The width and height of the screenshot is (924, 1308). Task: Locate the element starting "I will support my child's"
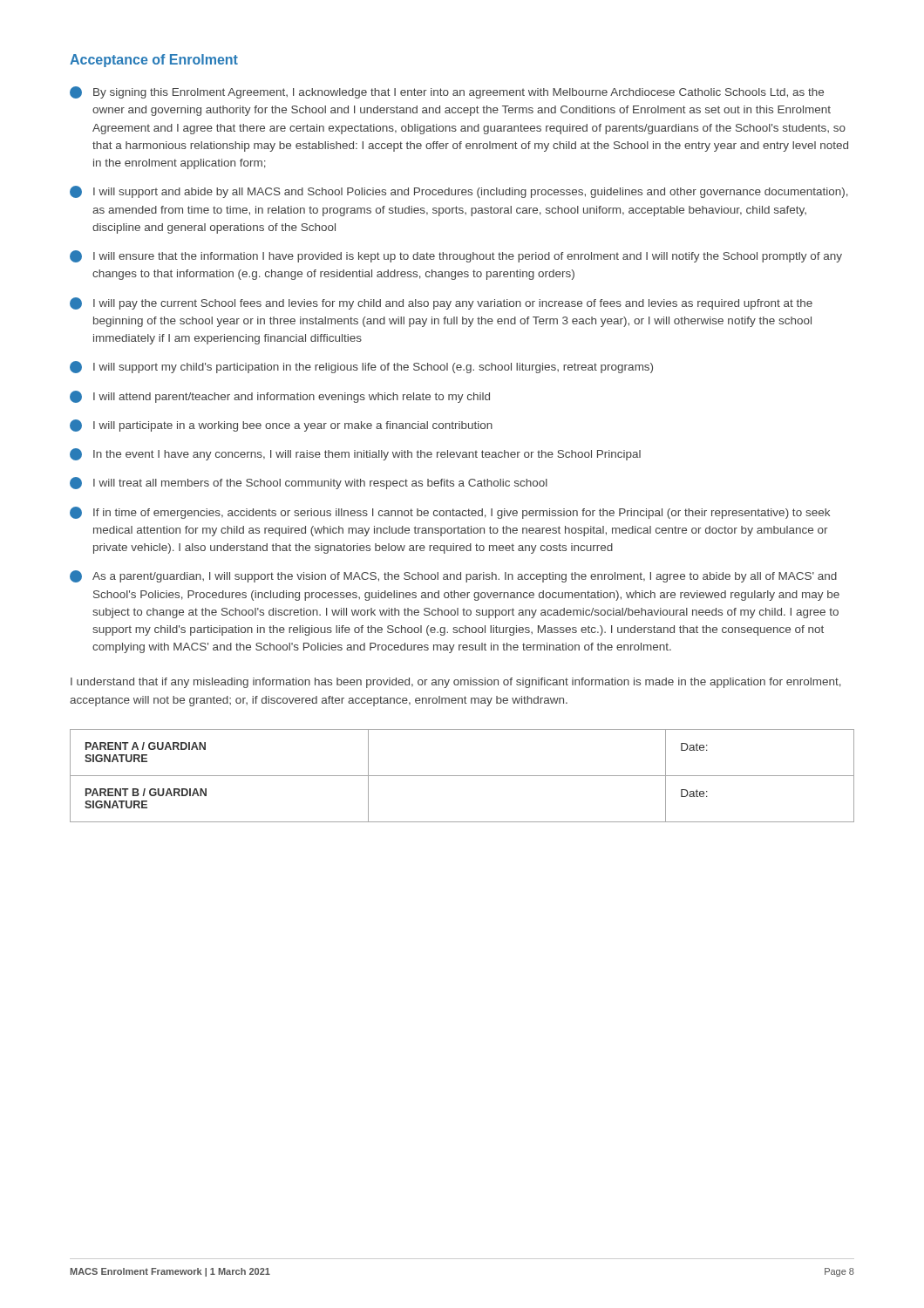click(x=462, y=367)
